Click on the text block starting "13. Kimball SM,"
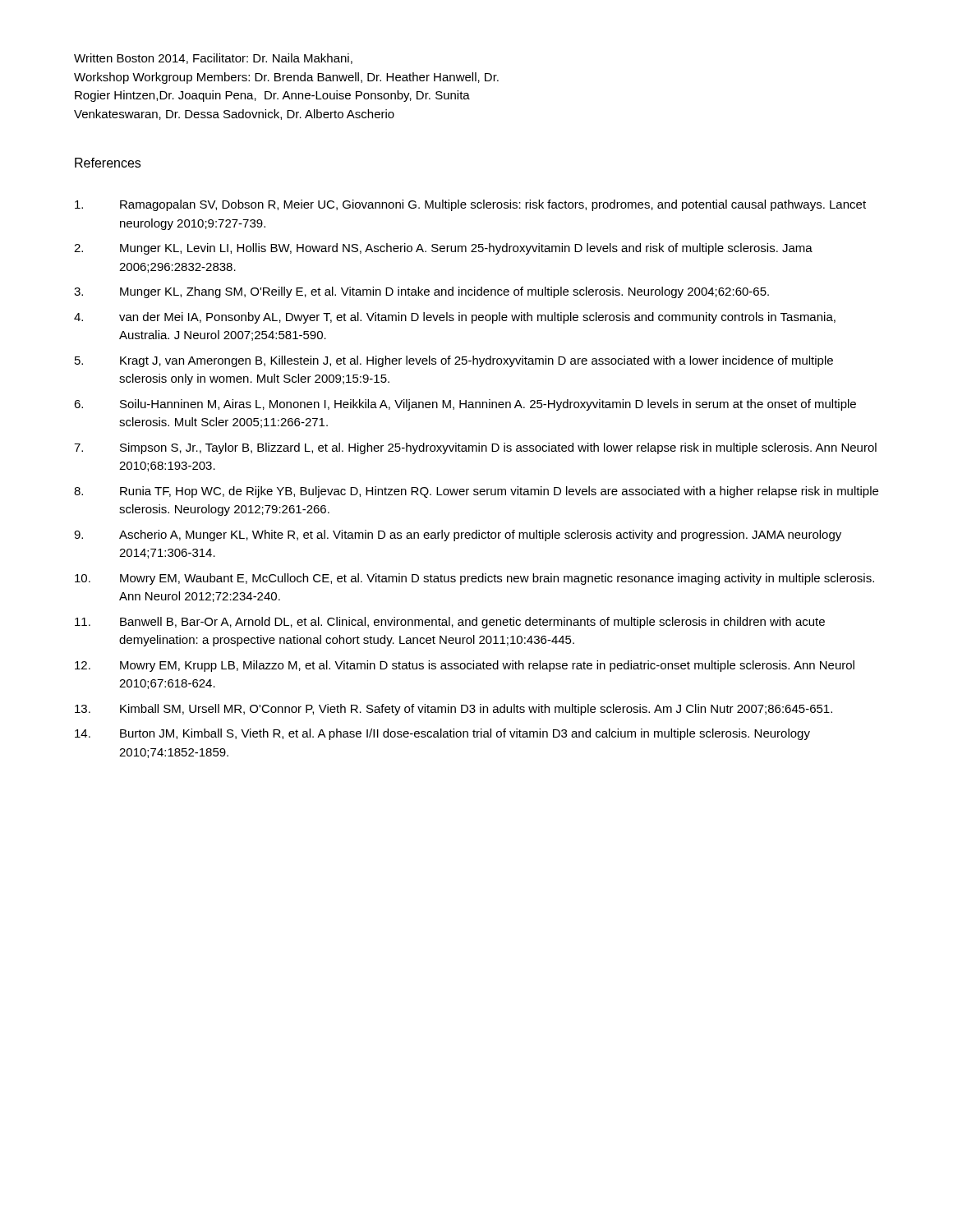This screenshot has width=953, height=1232. pyautogui.click(x=476, y=709)
